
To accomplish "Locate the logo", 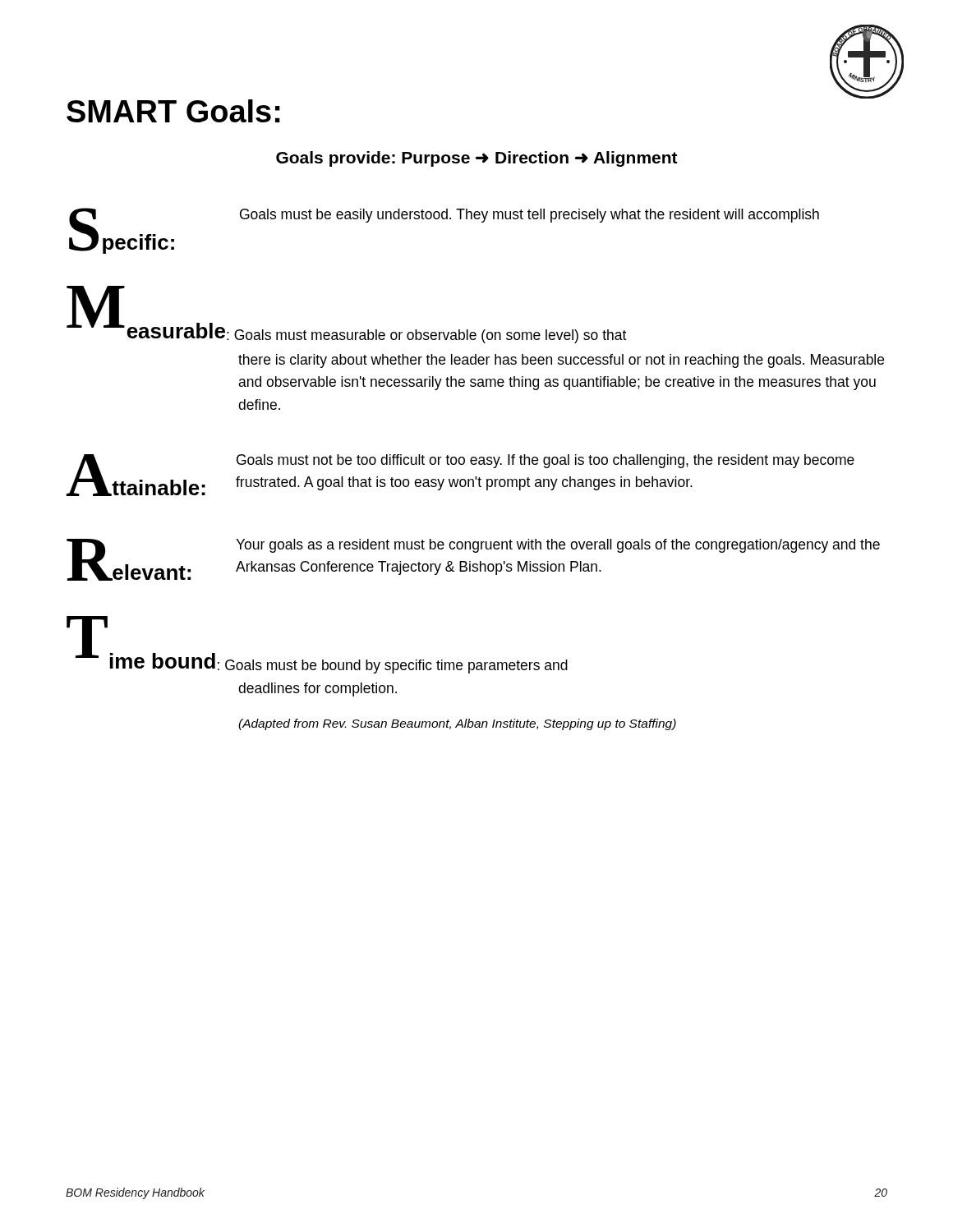I will point(867,62).
